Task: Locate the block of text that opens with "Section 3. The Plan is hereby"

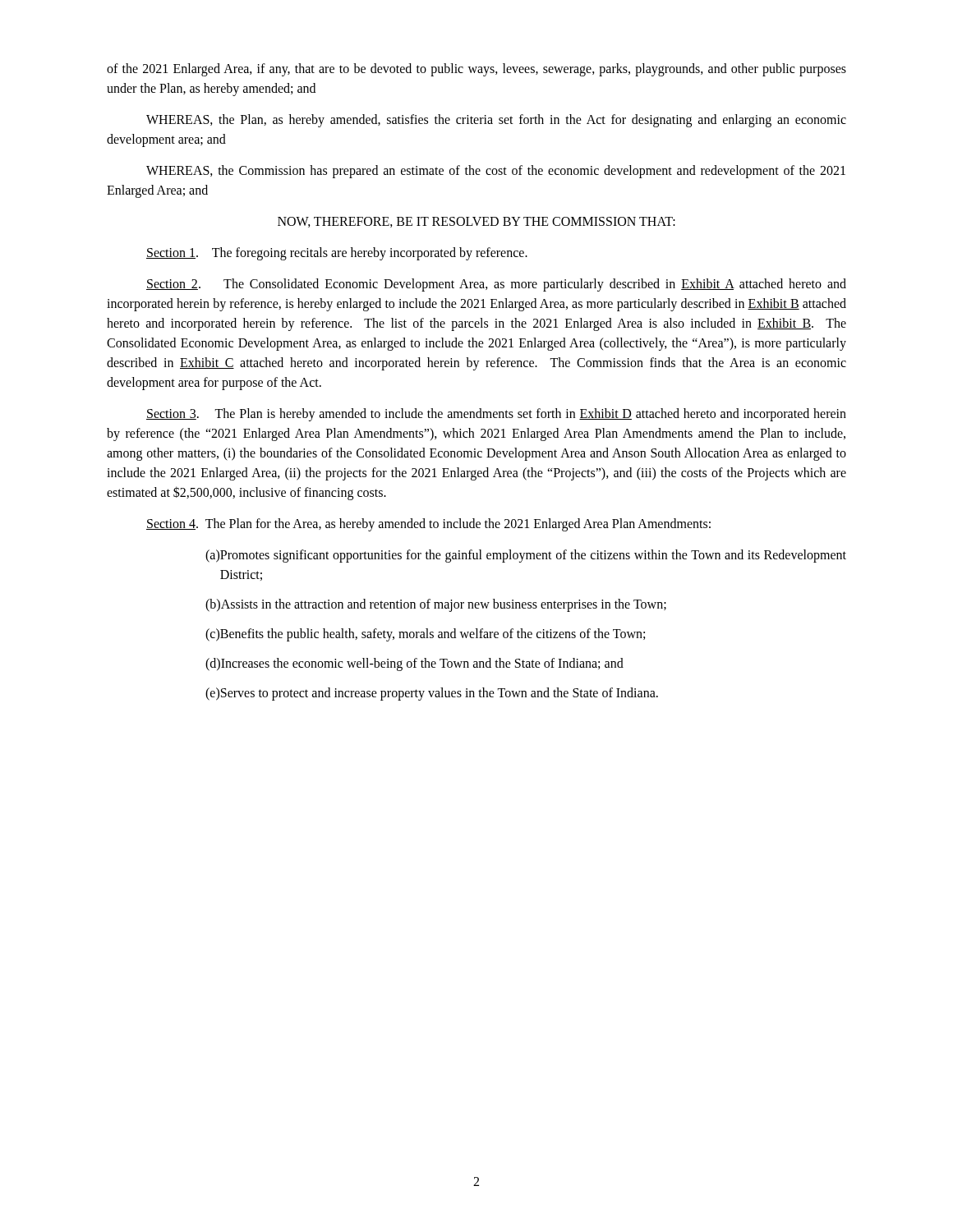Action: 476,453
